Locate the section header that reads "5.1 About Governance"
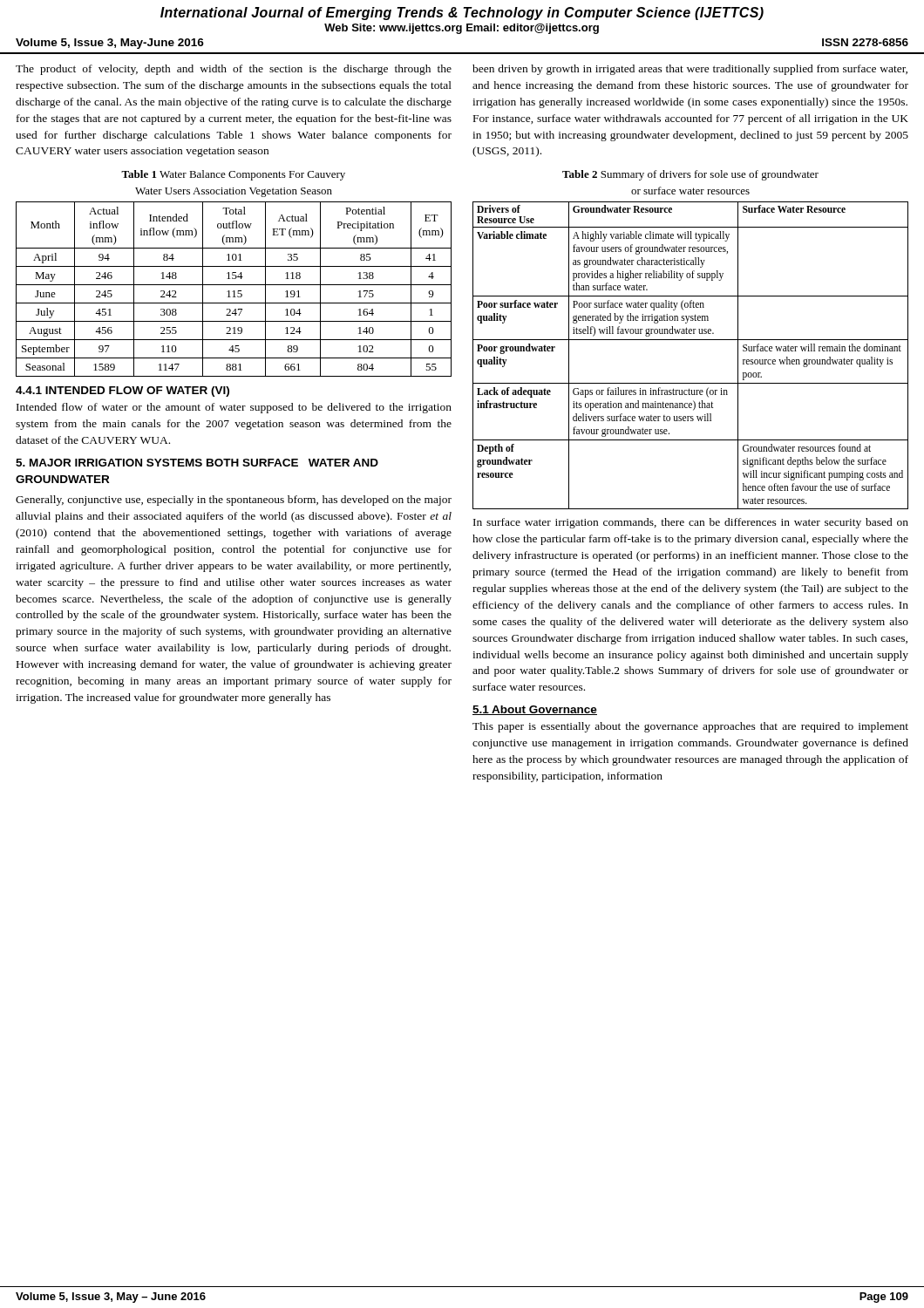This screenshot has height=1308, width=924. pos(535,710)
